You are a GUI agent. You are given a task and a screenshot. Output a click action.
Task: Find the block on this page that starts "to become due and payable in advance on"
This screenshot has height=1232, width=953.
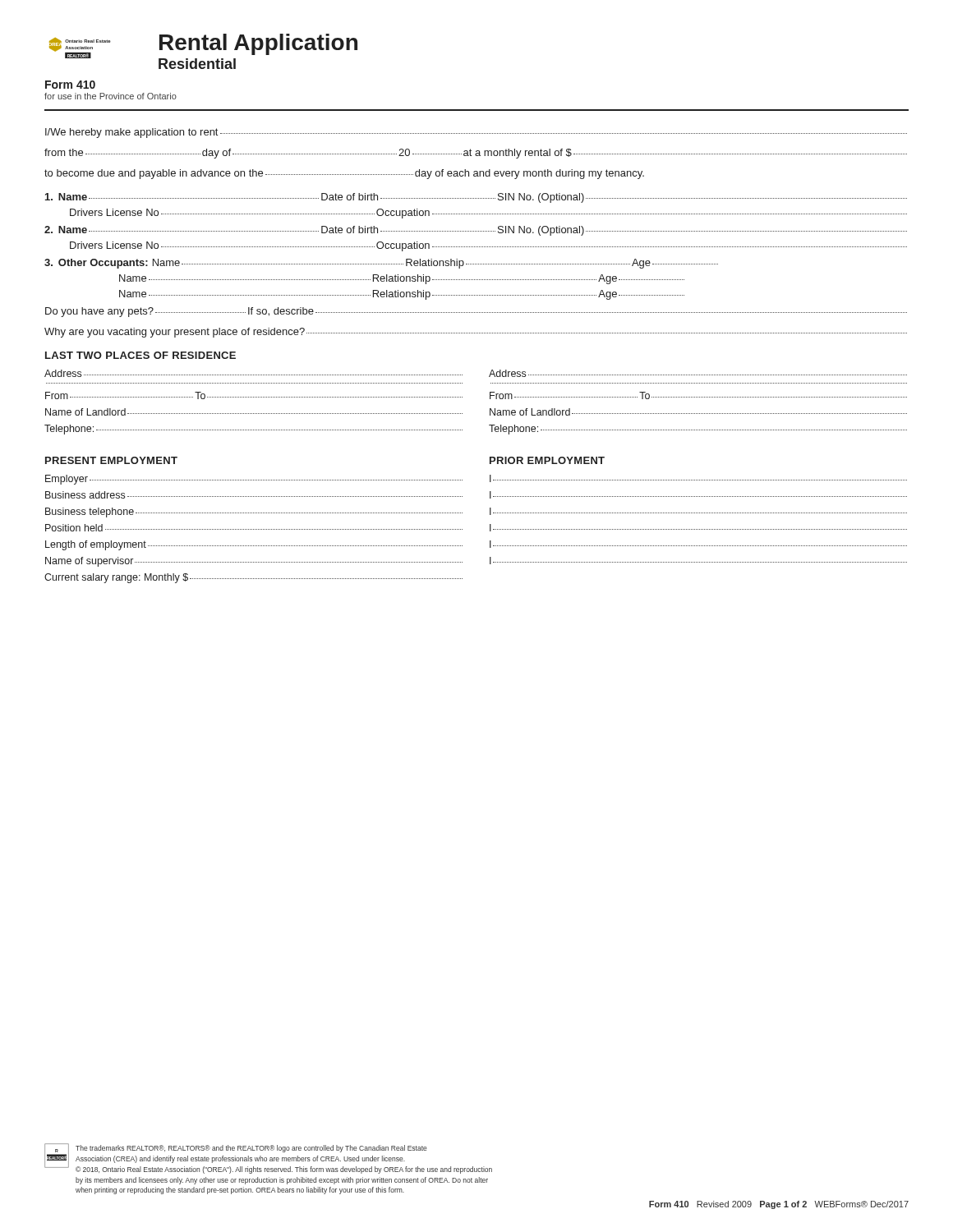(345, 173)
